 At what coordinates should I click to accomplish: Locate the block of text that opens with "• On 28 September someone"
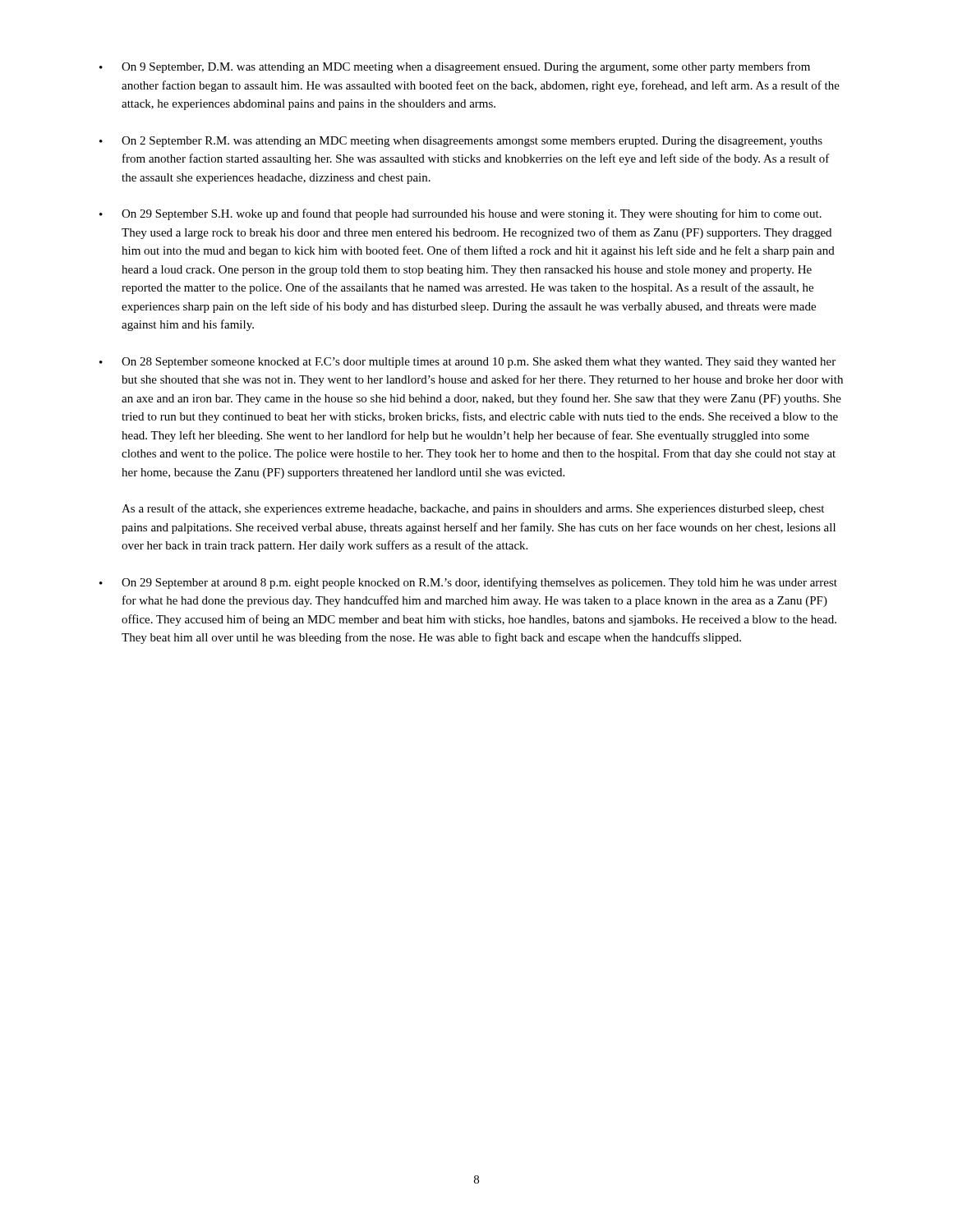tap(472, 417)
